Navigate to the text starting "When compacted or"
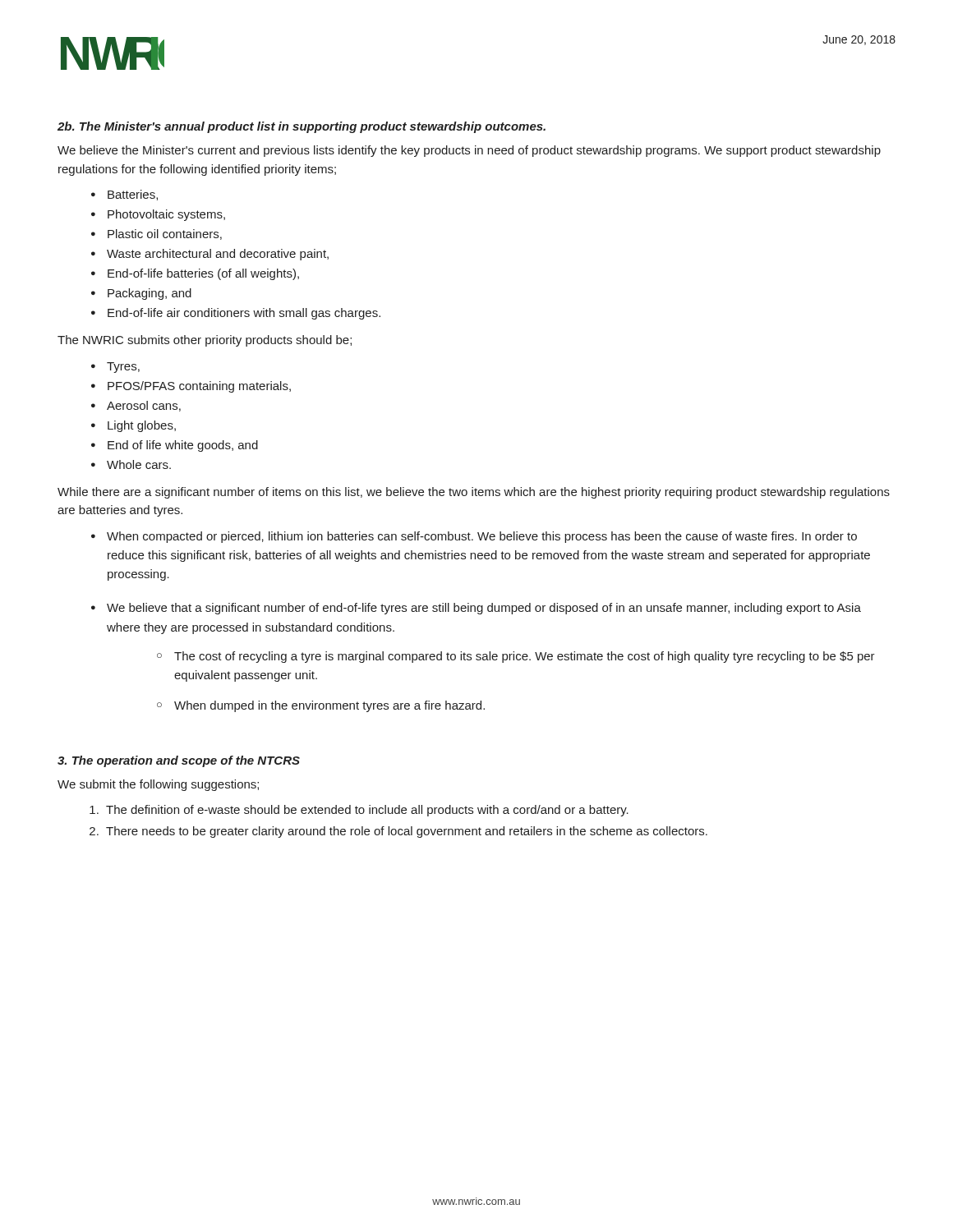 coord(489,555)
